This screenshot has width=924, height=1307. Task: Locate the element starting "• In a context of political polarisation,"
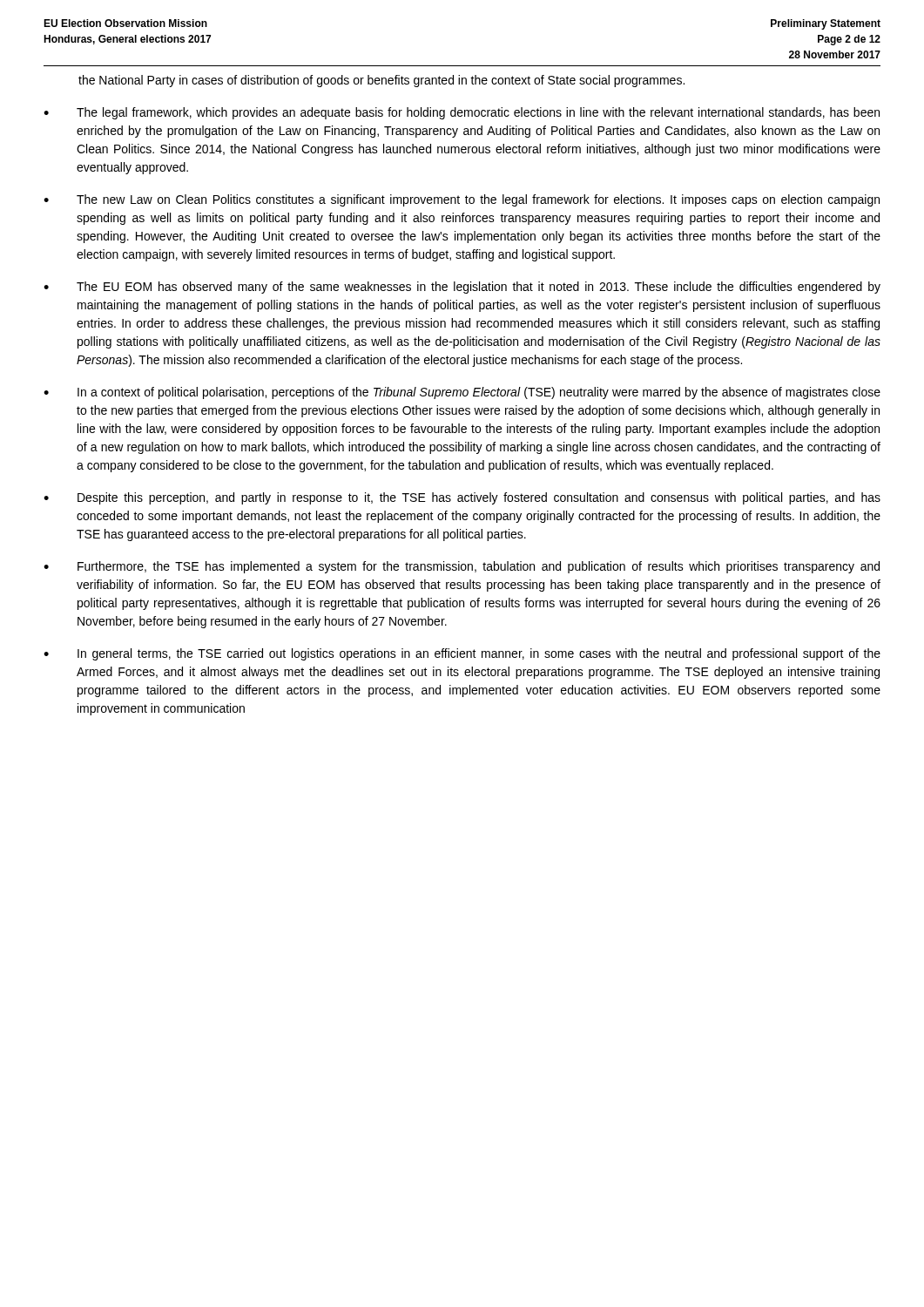click(462, 429)
